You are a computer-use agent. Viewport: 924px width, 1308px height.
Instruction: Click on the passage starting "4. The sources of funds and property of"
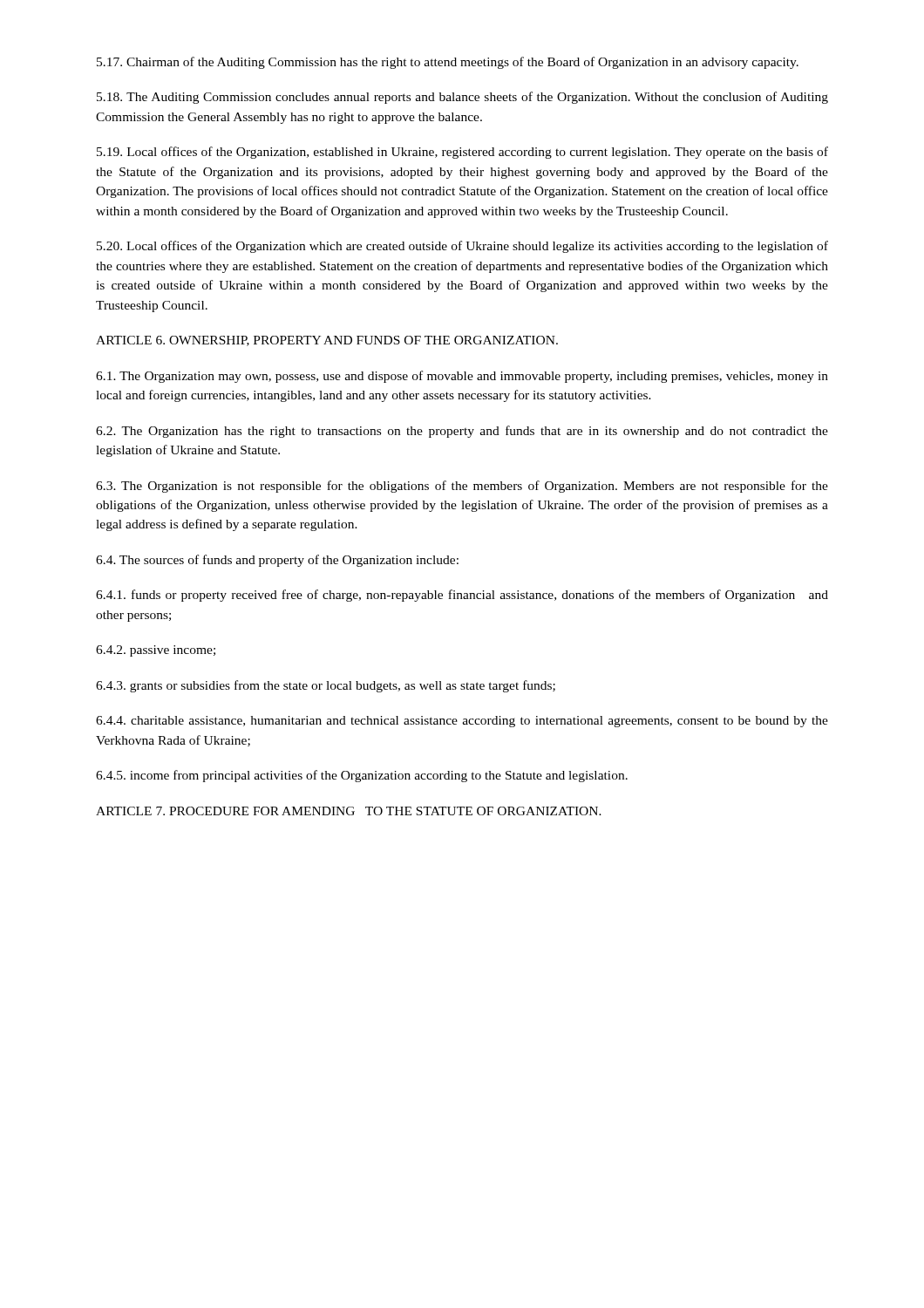[278, 559]
